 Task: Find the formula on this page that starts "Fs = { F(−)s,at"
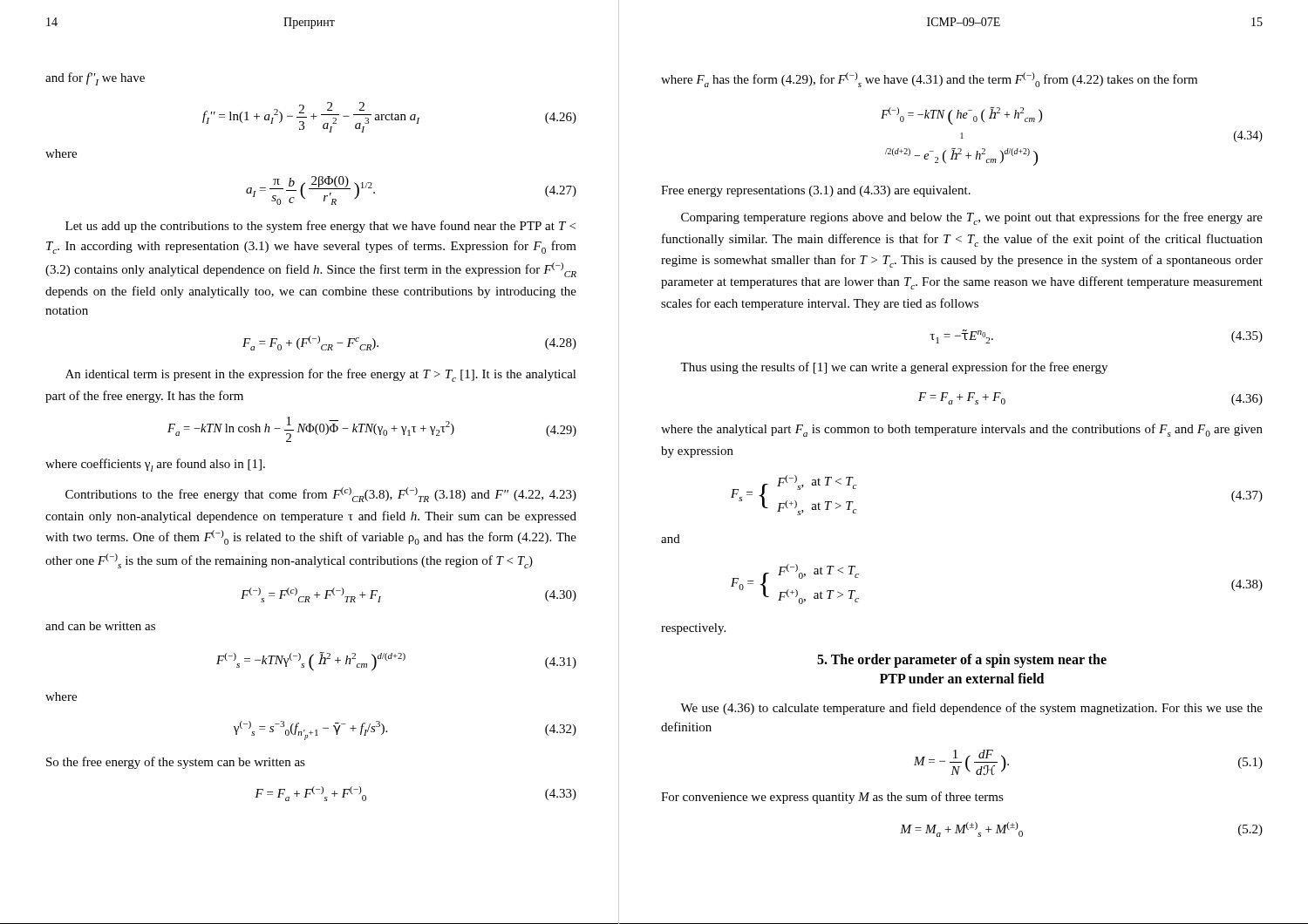(x=797, y=489)
